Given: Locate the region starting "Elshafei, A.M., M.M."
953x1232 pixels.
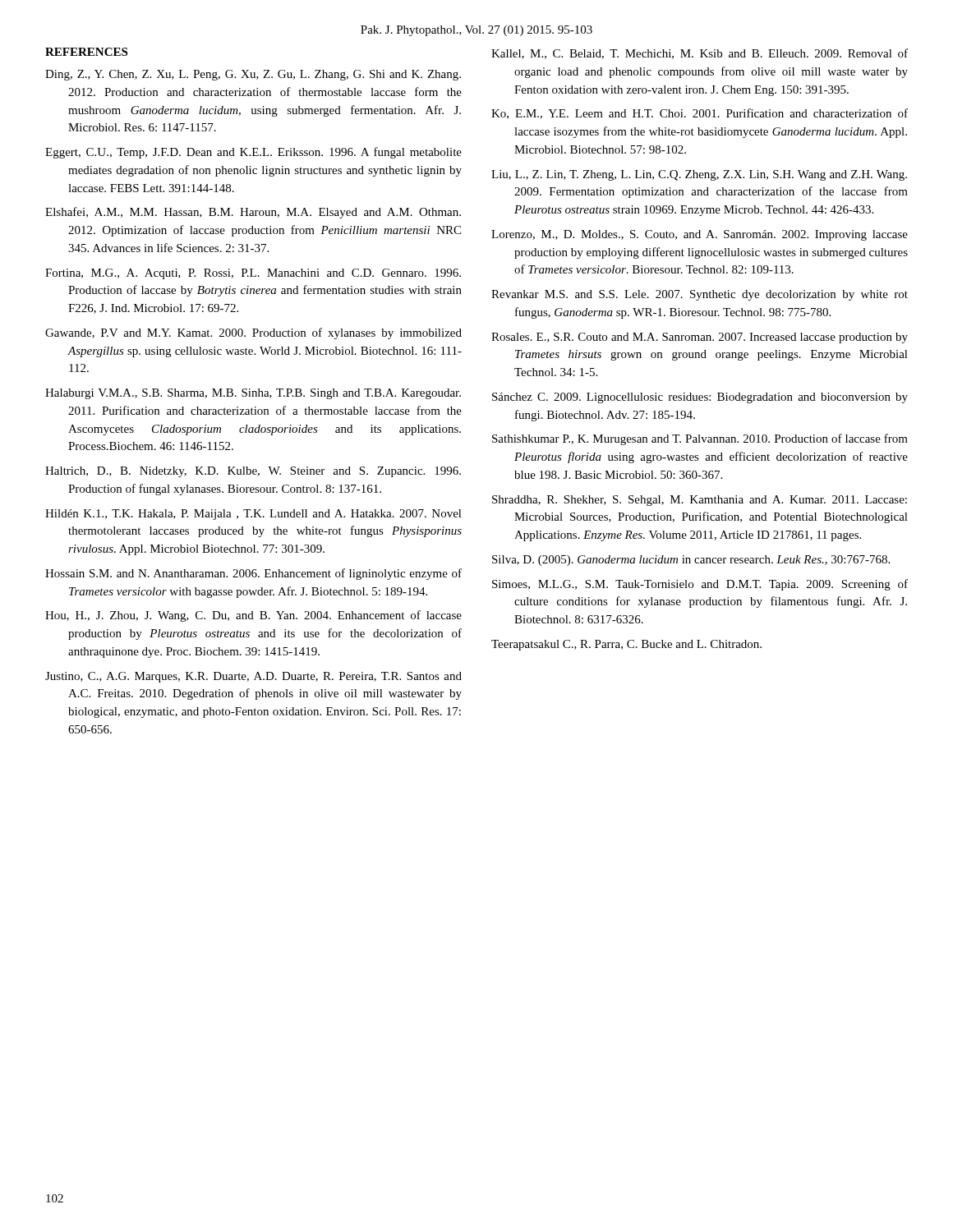Looking at the screenshot, I should [253, 230].
